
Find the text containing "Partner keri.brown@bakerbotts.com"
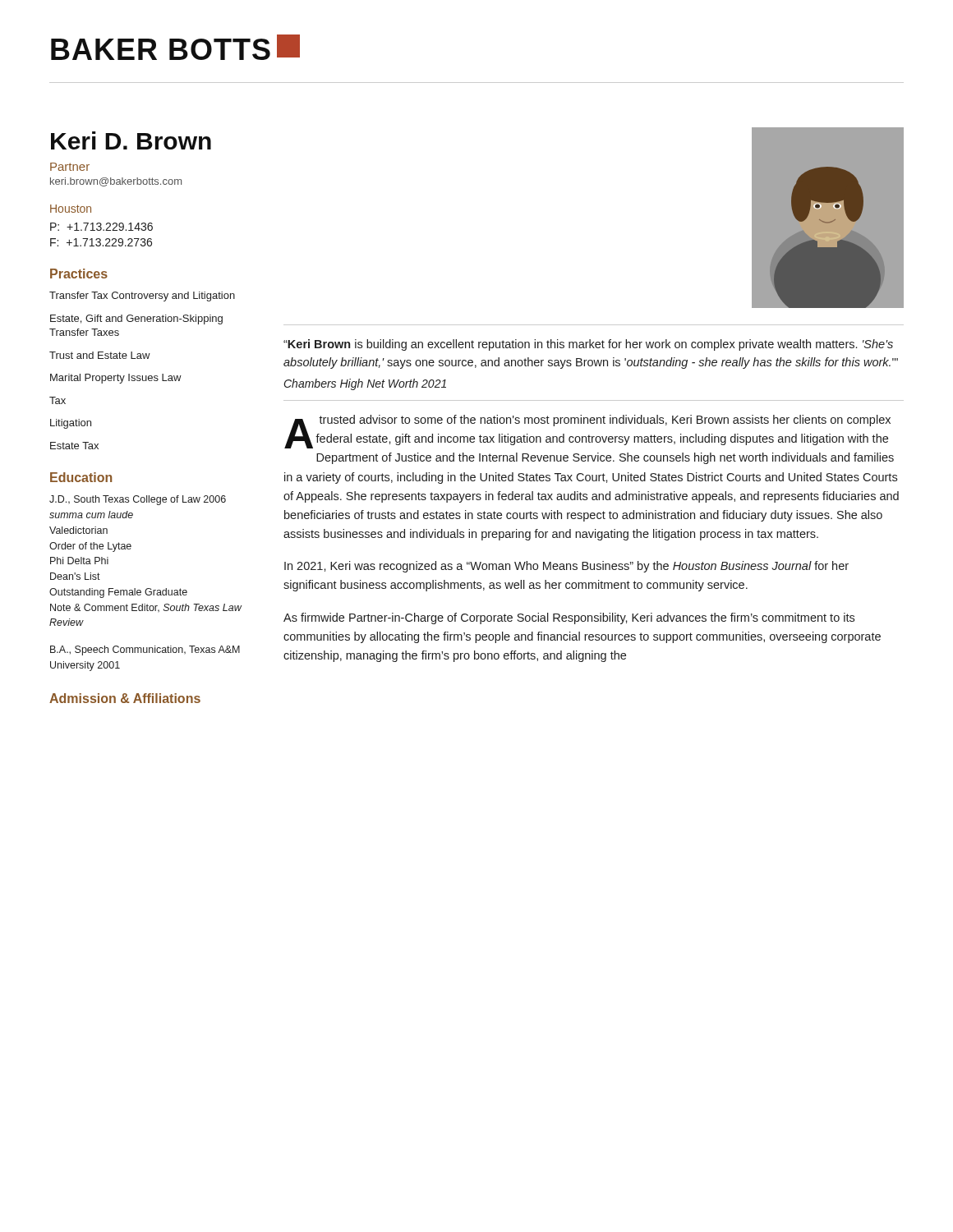[154, 173]
